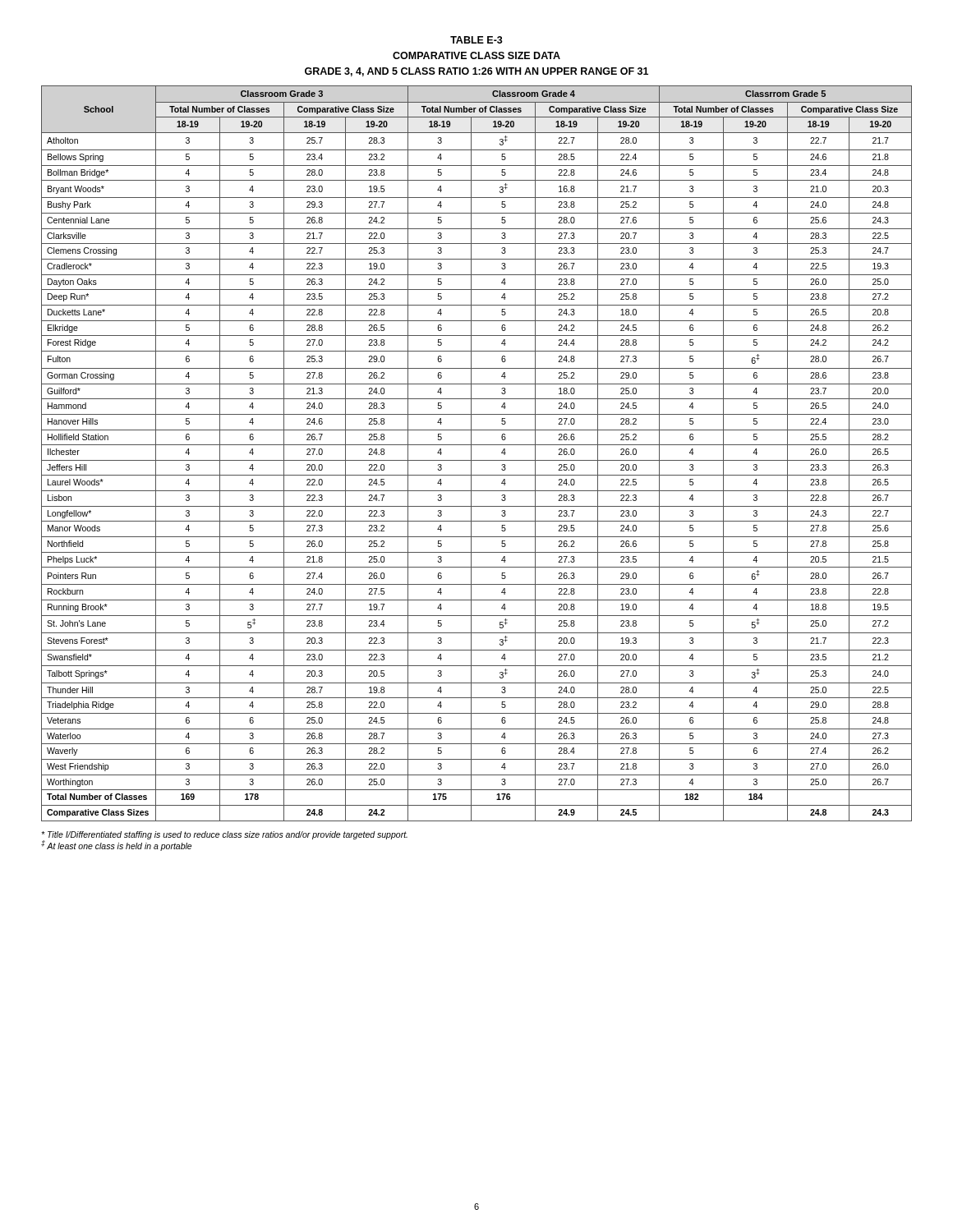Click the title that begins "TABLE E-3 COMPARATIVE CLASS"

[476, 56]
